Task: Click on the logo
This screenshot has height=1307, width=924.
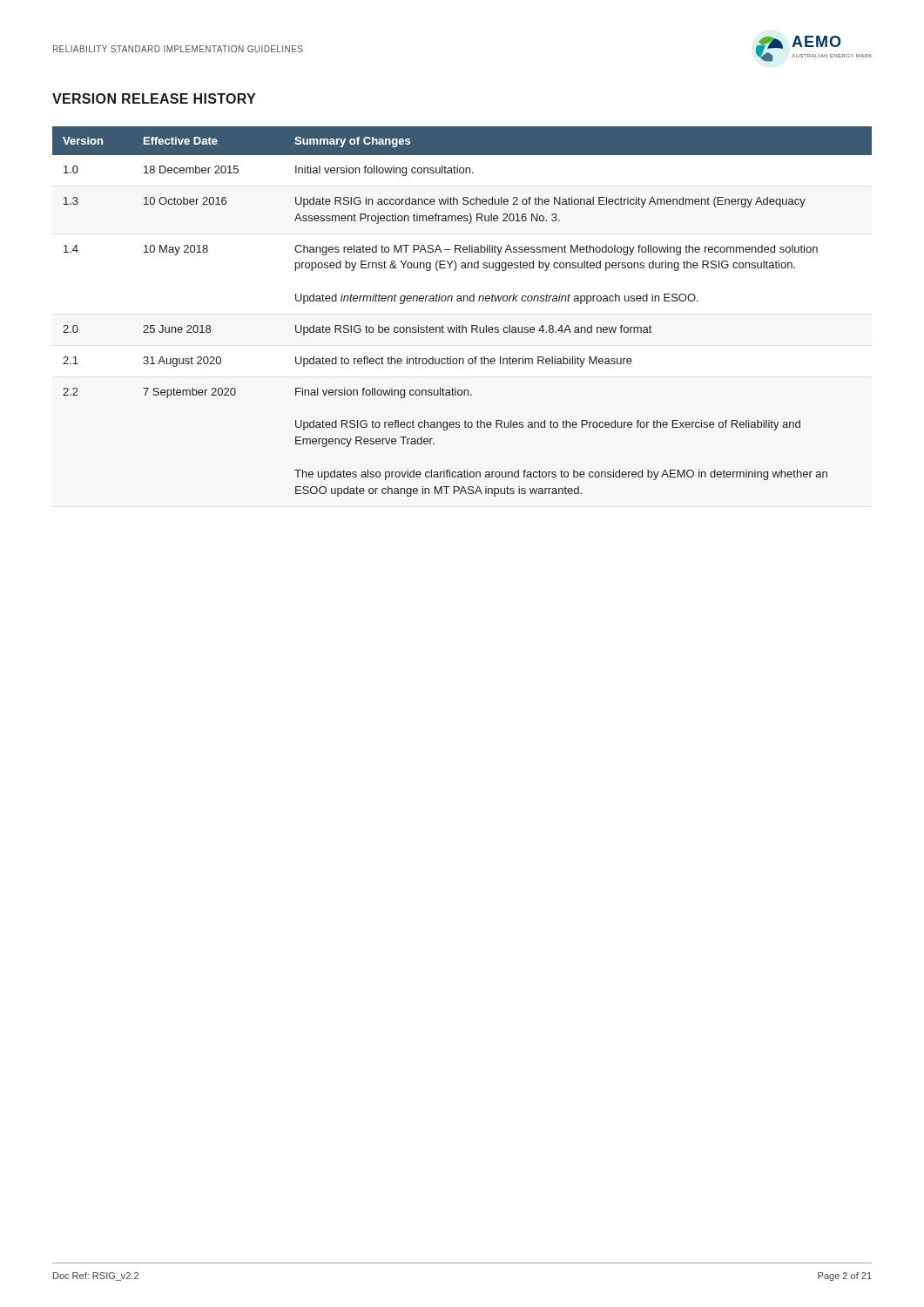Action: (x=811, y=49)
